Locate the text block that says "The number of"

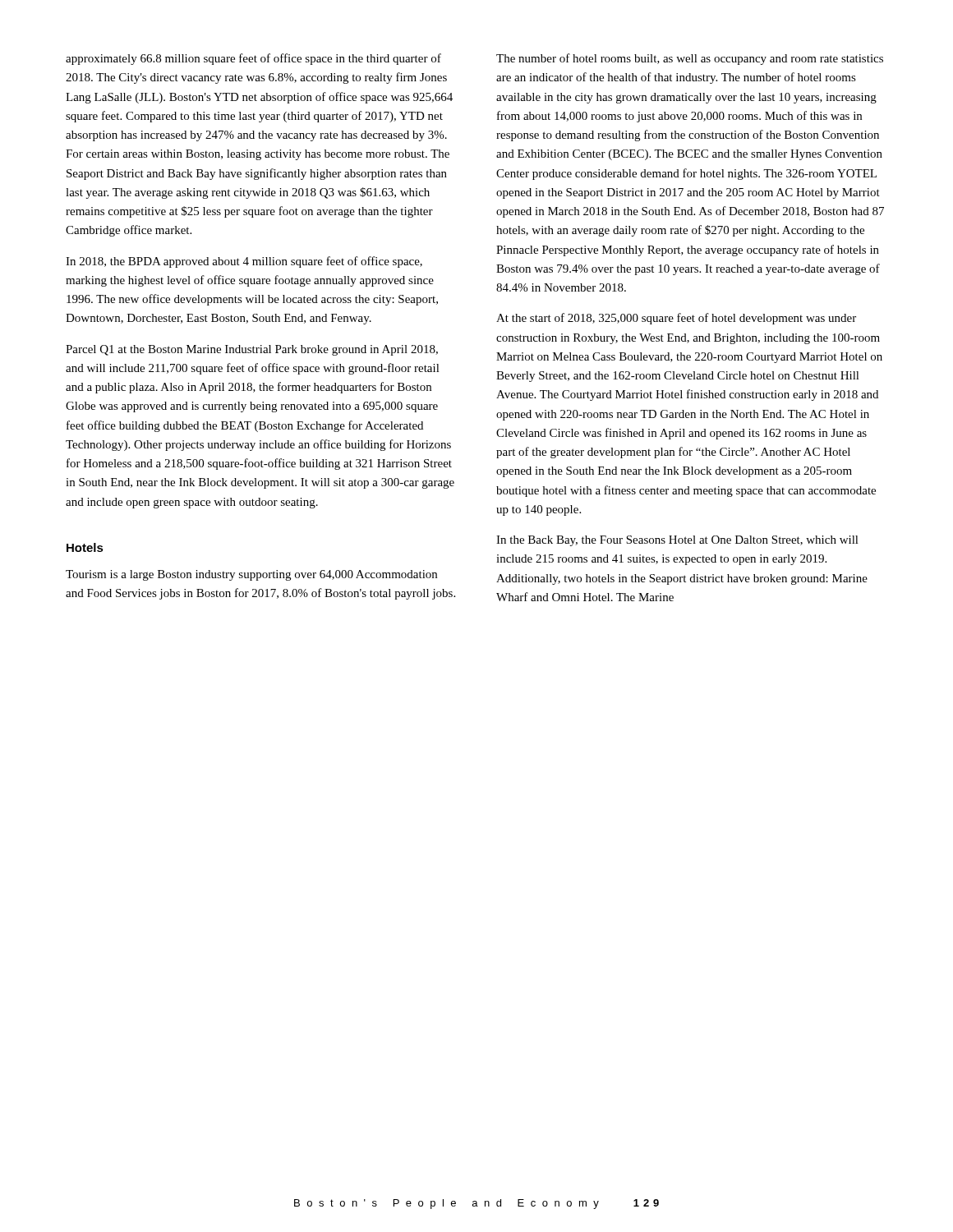(x=692, y=173)
